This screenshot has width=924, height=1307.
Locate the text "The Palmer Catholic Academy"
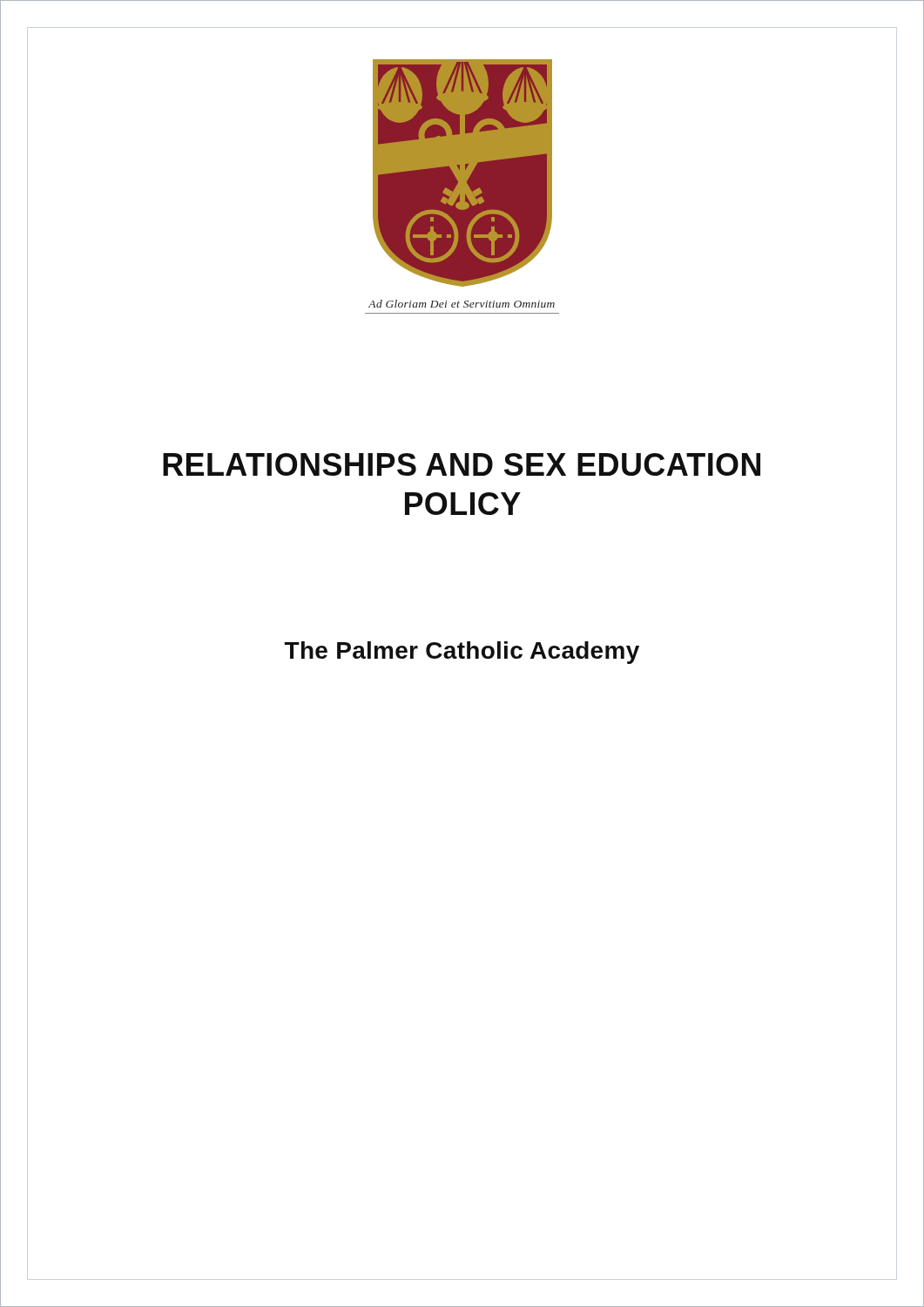[x=462, y=651]
